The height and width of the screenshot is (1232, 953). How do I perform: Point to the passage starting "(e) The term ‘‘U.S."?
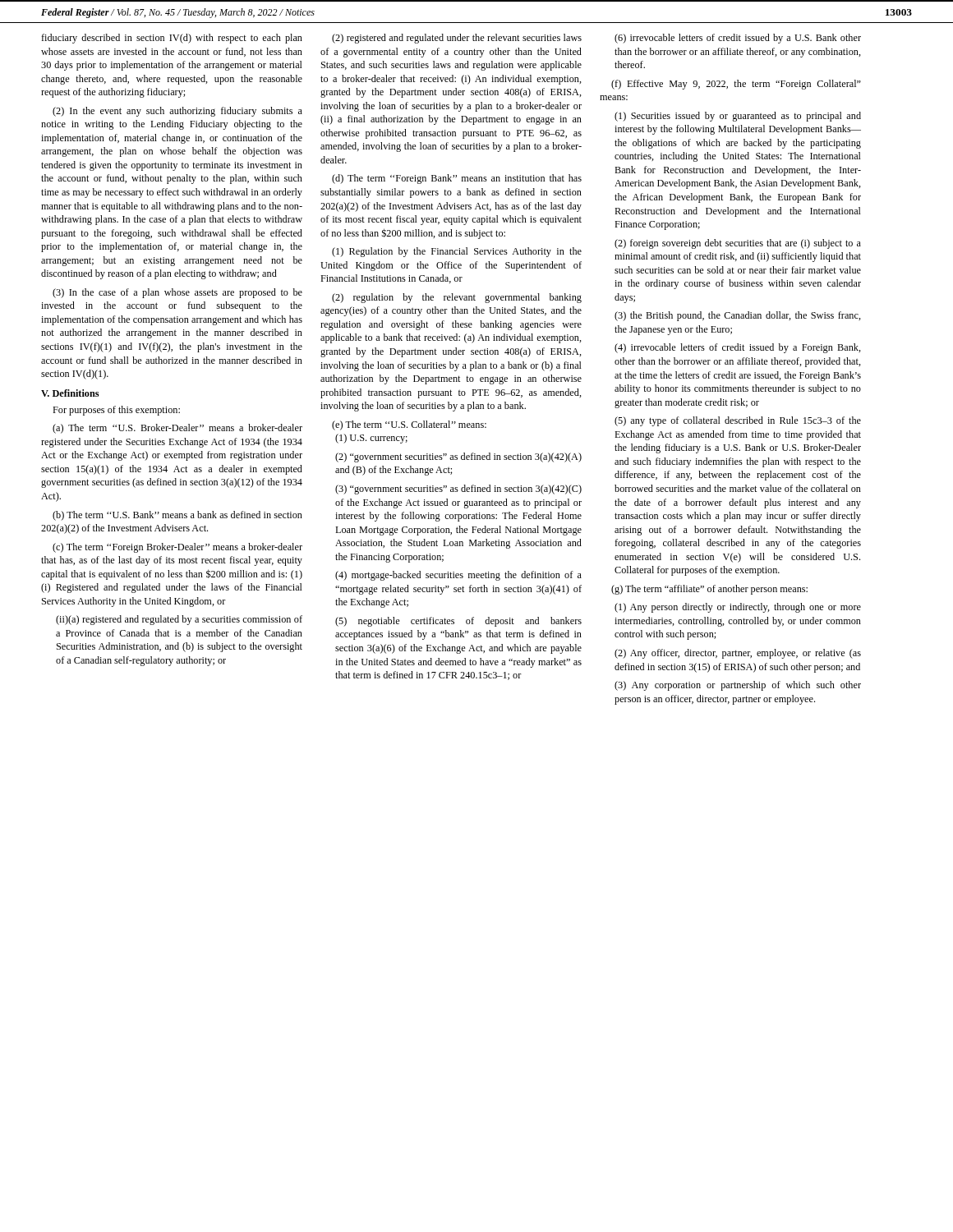pyautogui.click(x=451, y=431)
